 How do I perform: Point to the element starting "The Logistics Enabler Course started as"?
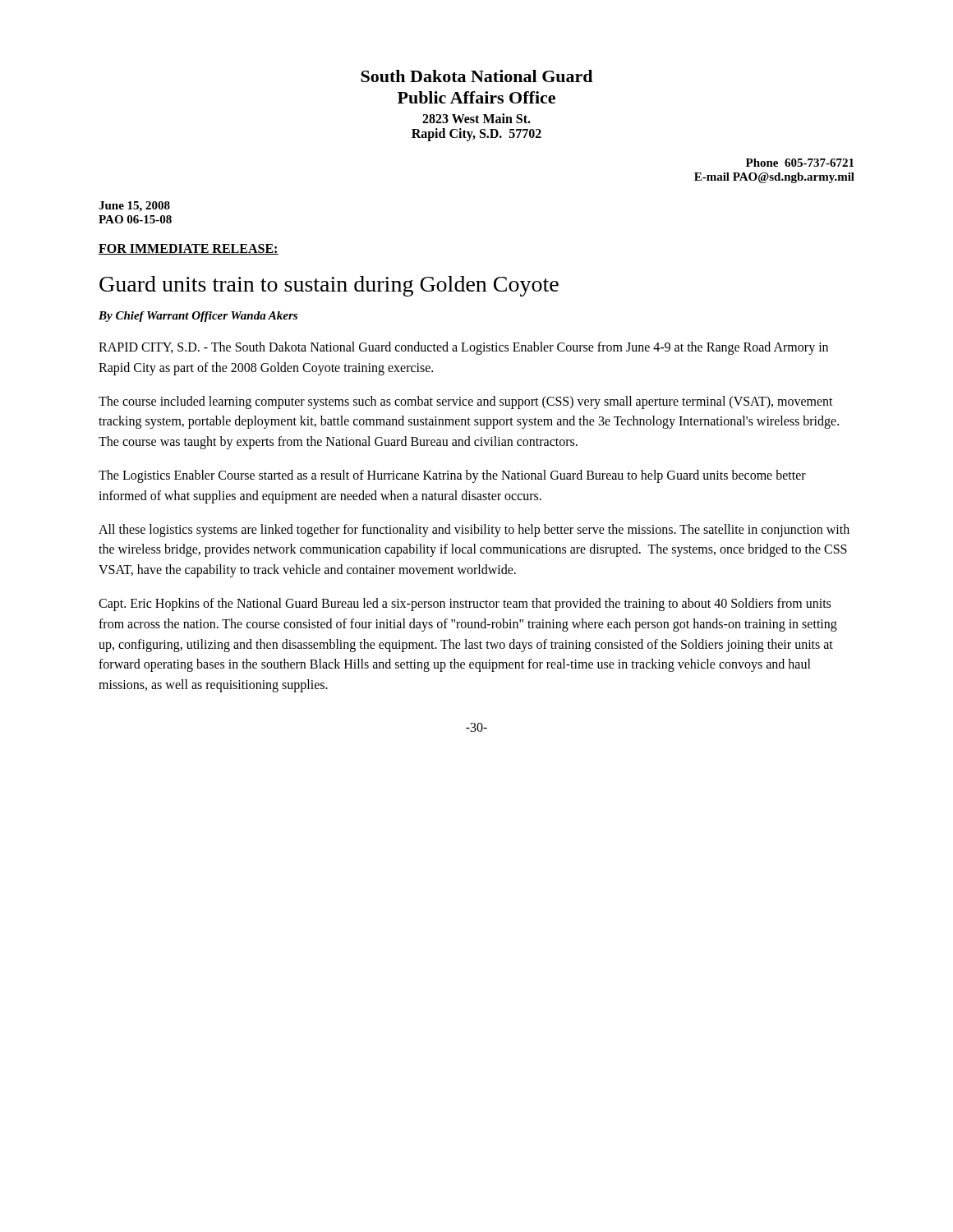452,485
